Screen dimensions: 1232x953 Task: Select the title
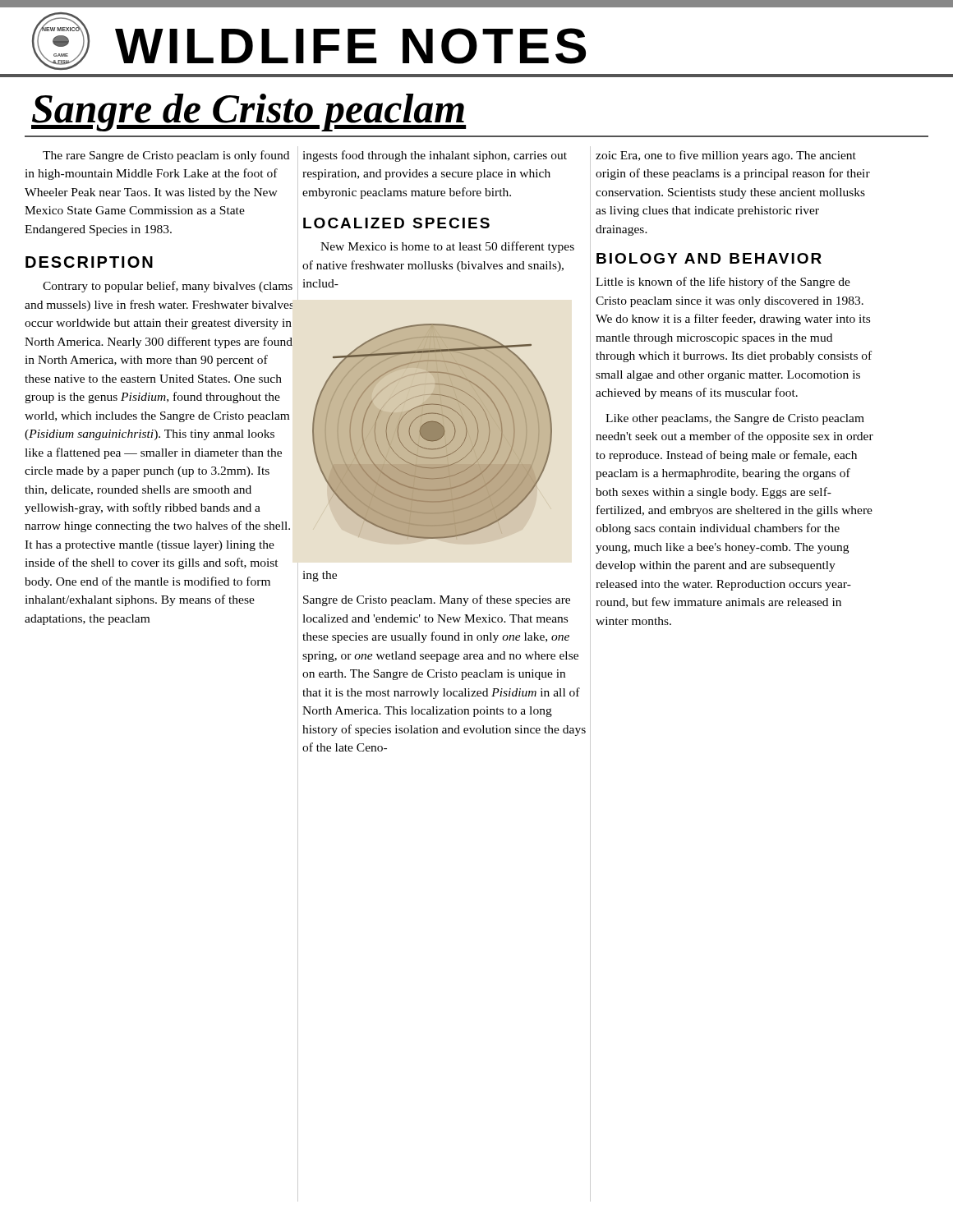click(249, 108)
